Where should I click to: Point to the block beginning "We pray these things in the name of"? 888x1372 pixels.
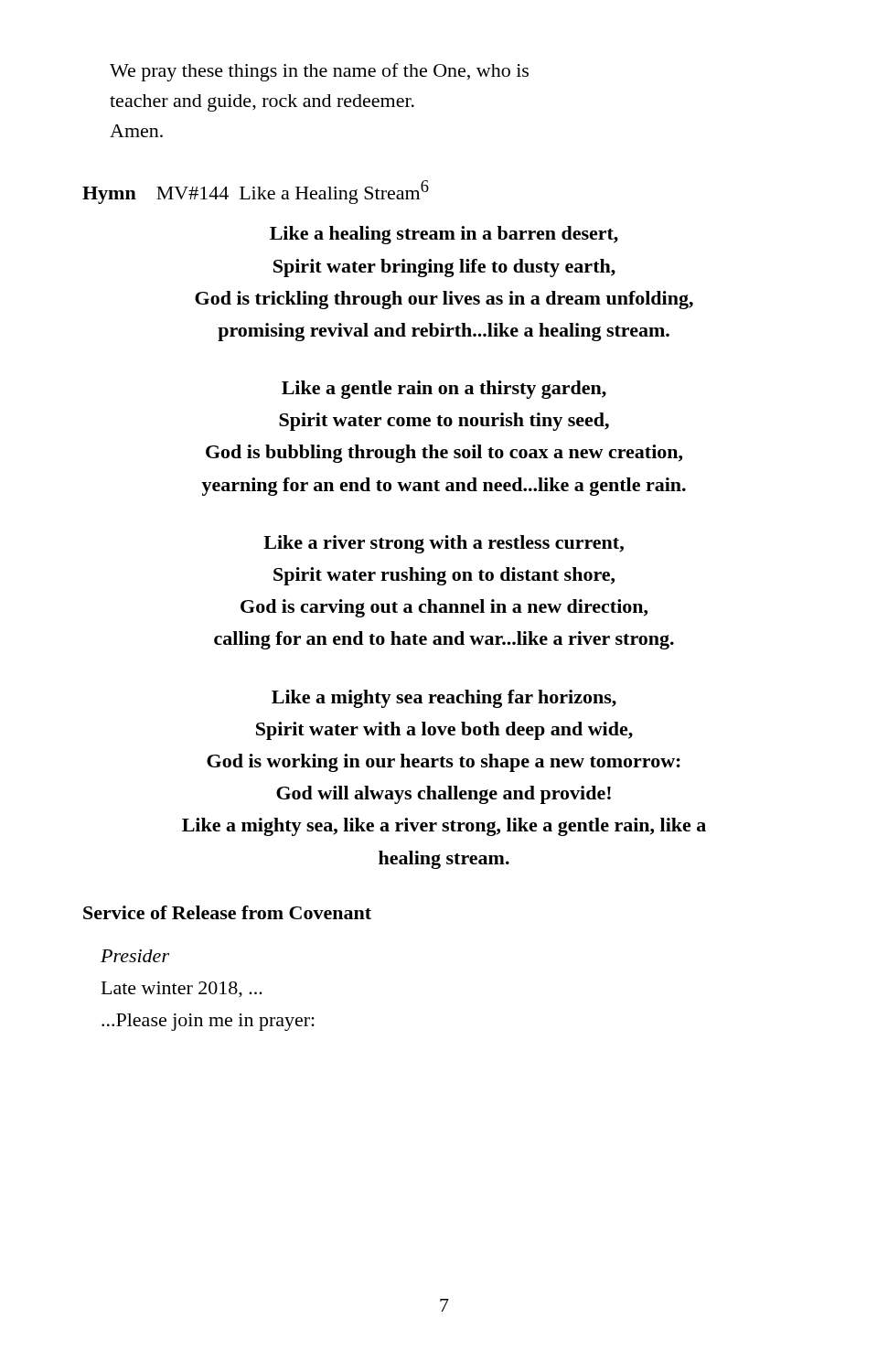(x=320, y=100)
